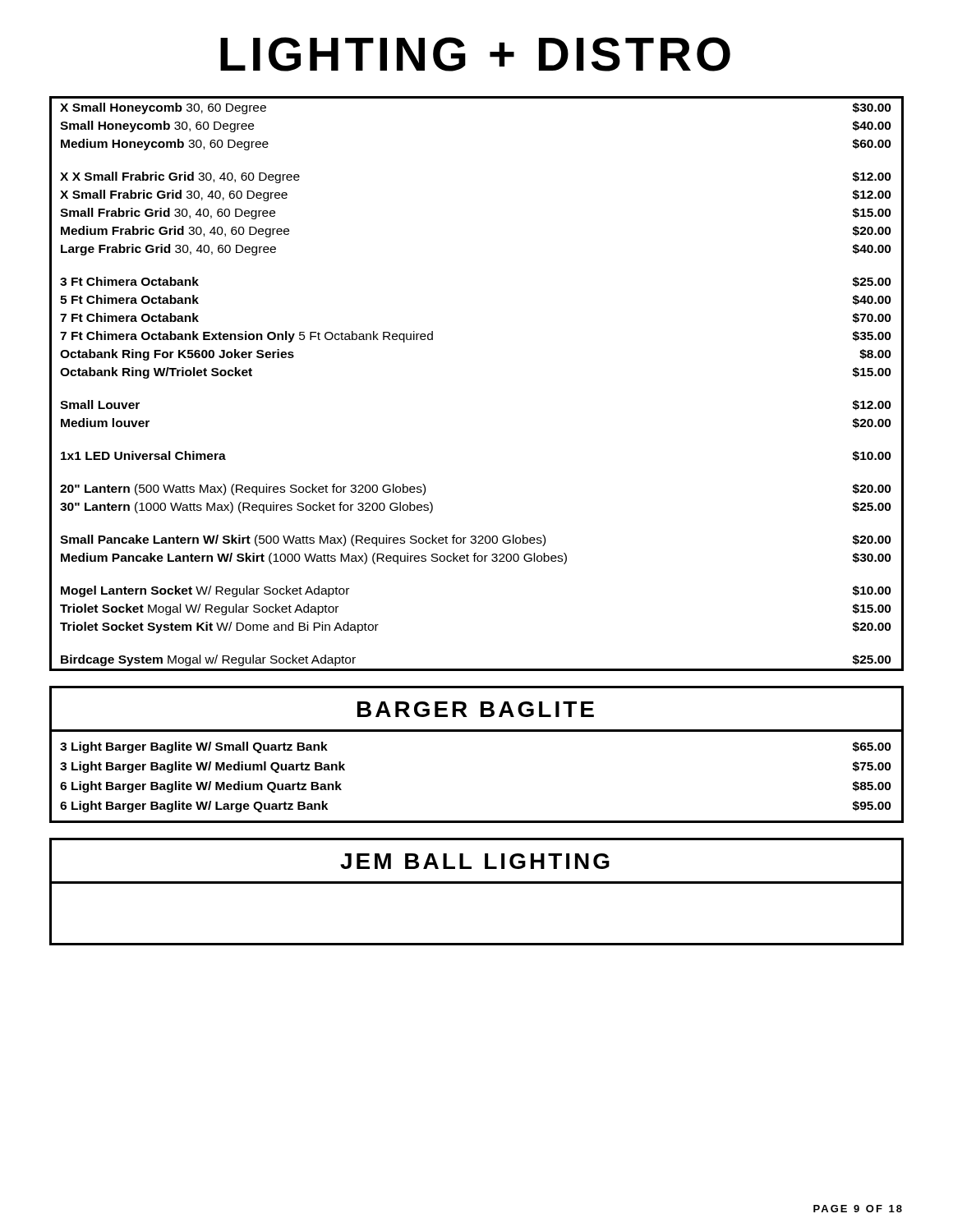Viewport: 953px width, 1232px height.
Task: Find the text block starting "Medium Frabric Grid 30, 40,"
Action: coord(175,231)
